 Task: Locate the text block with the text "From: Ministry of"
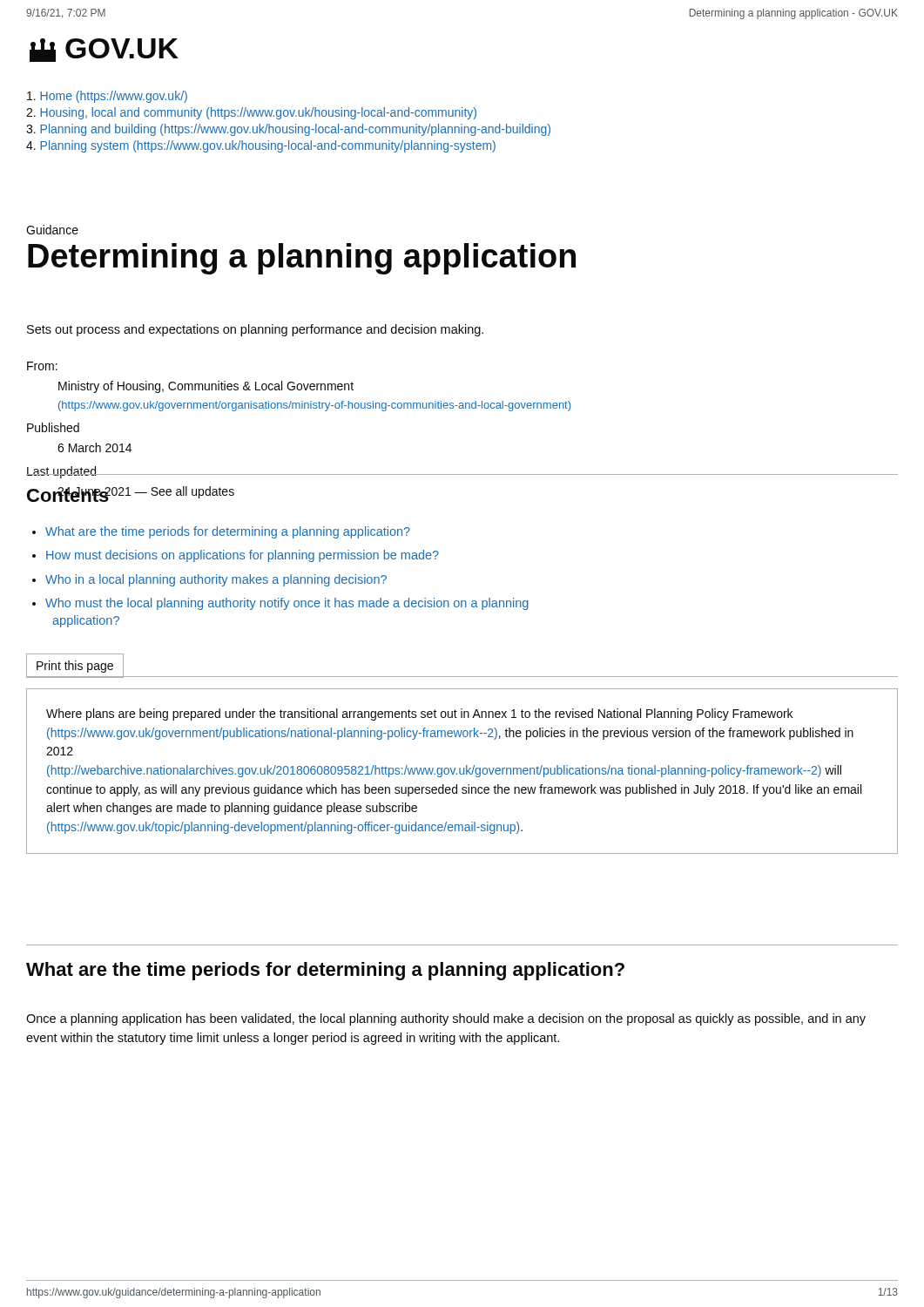coord(42,366)
